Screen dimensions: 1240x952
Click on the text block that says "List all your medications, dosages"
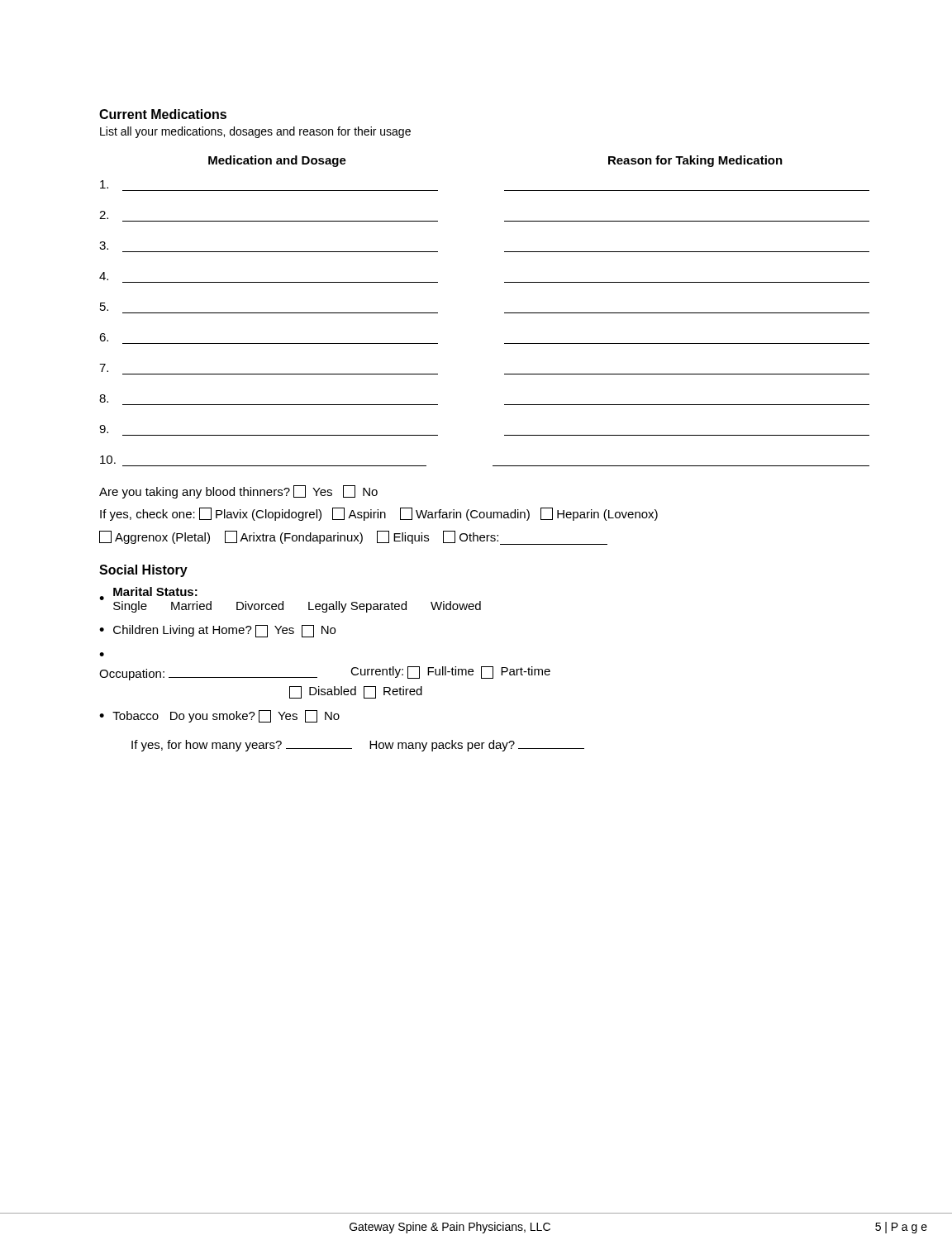click(x=255, y=131)
